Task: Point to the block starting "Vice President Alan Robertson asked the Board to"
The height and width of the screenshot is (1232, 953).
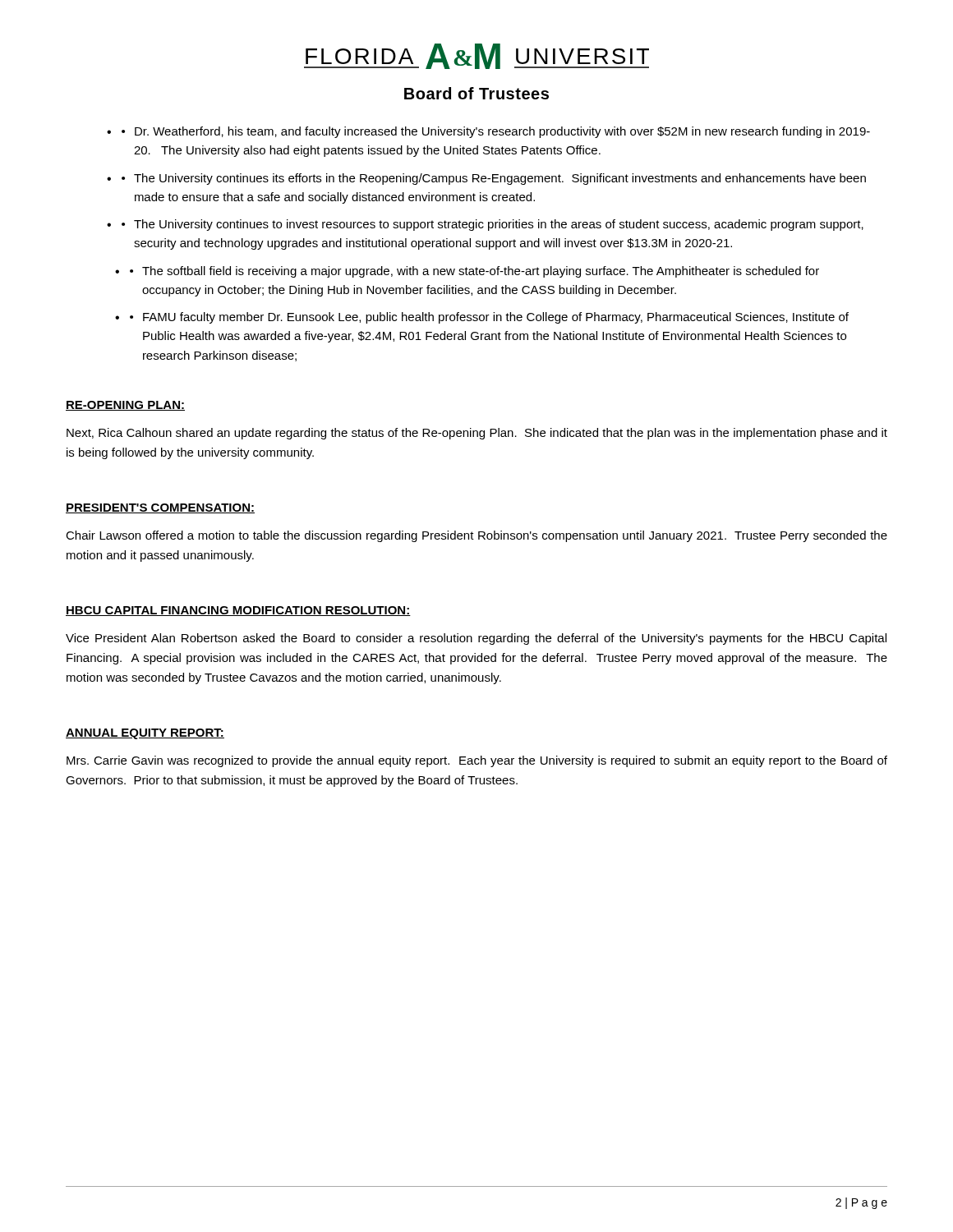Action: pos(476,657)
